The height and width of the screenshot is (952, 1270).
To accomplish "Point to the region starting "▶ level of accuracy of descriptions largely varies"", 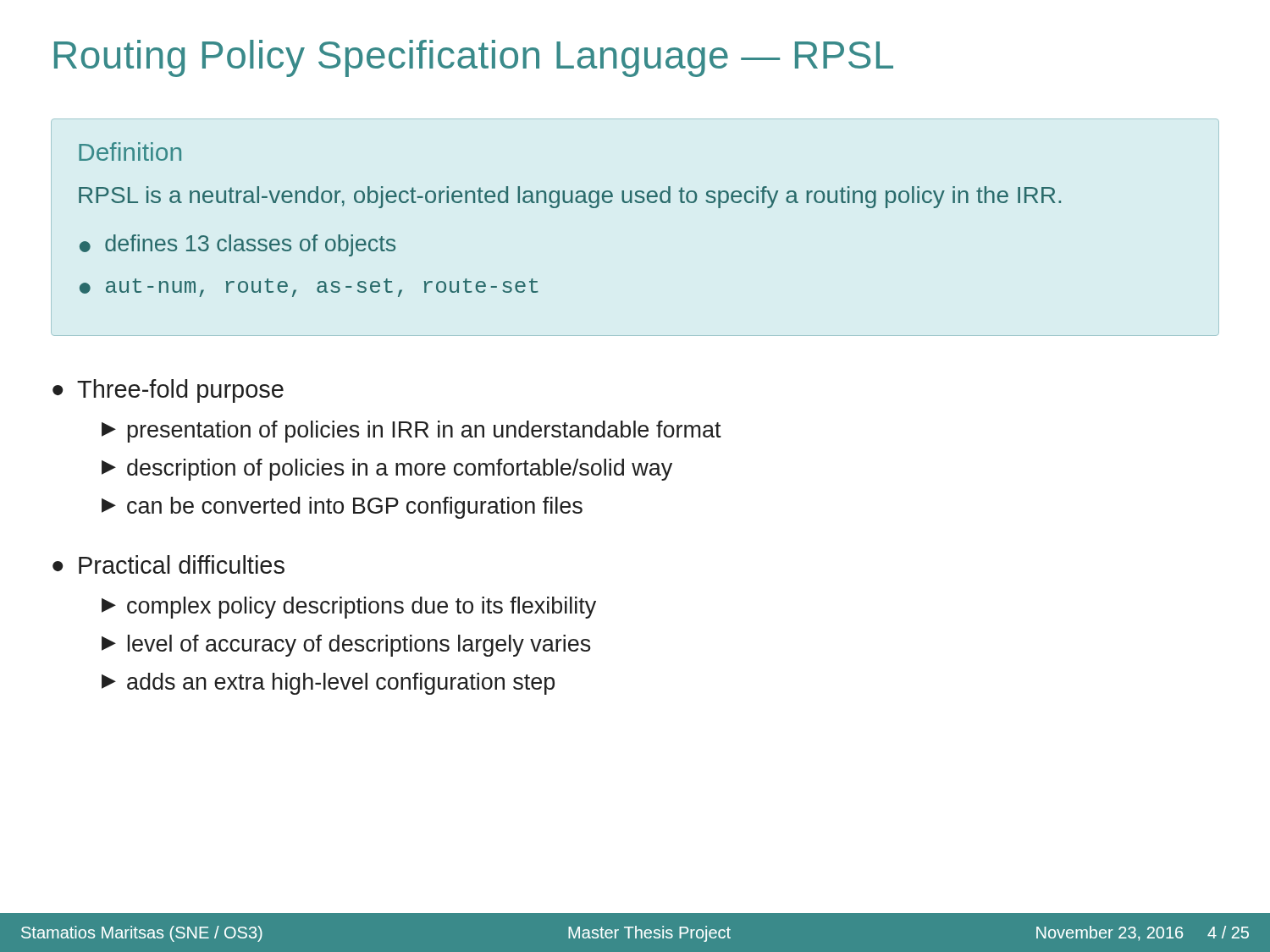I will [346, 644].
